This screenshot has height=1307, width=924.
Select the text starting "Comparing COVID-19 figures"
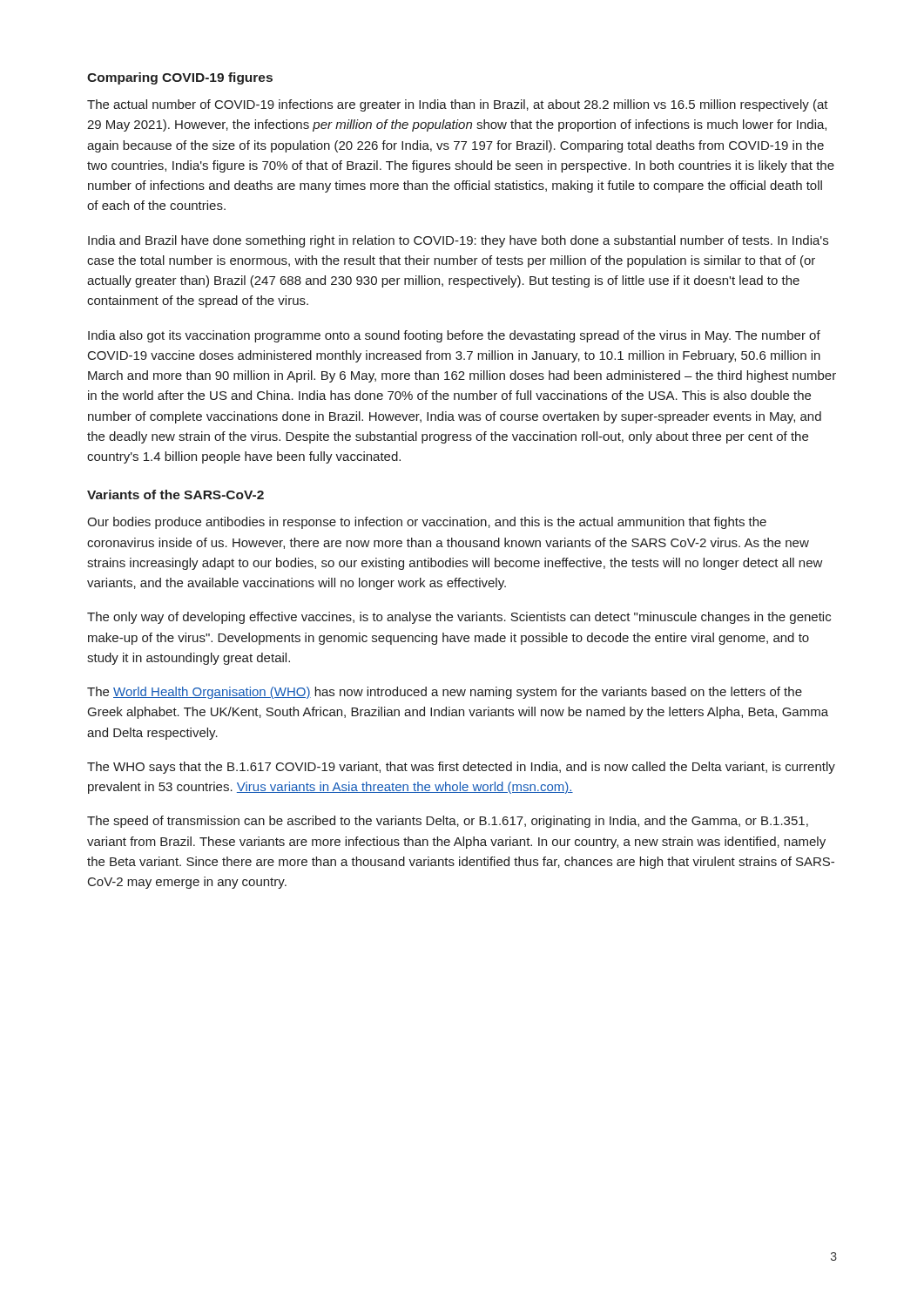point(180,77)
